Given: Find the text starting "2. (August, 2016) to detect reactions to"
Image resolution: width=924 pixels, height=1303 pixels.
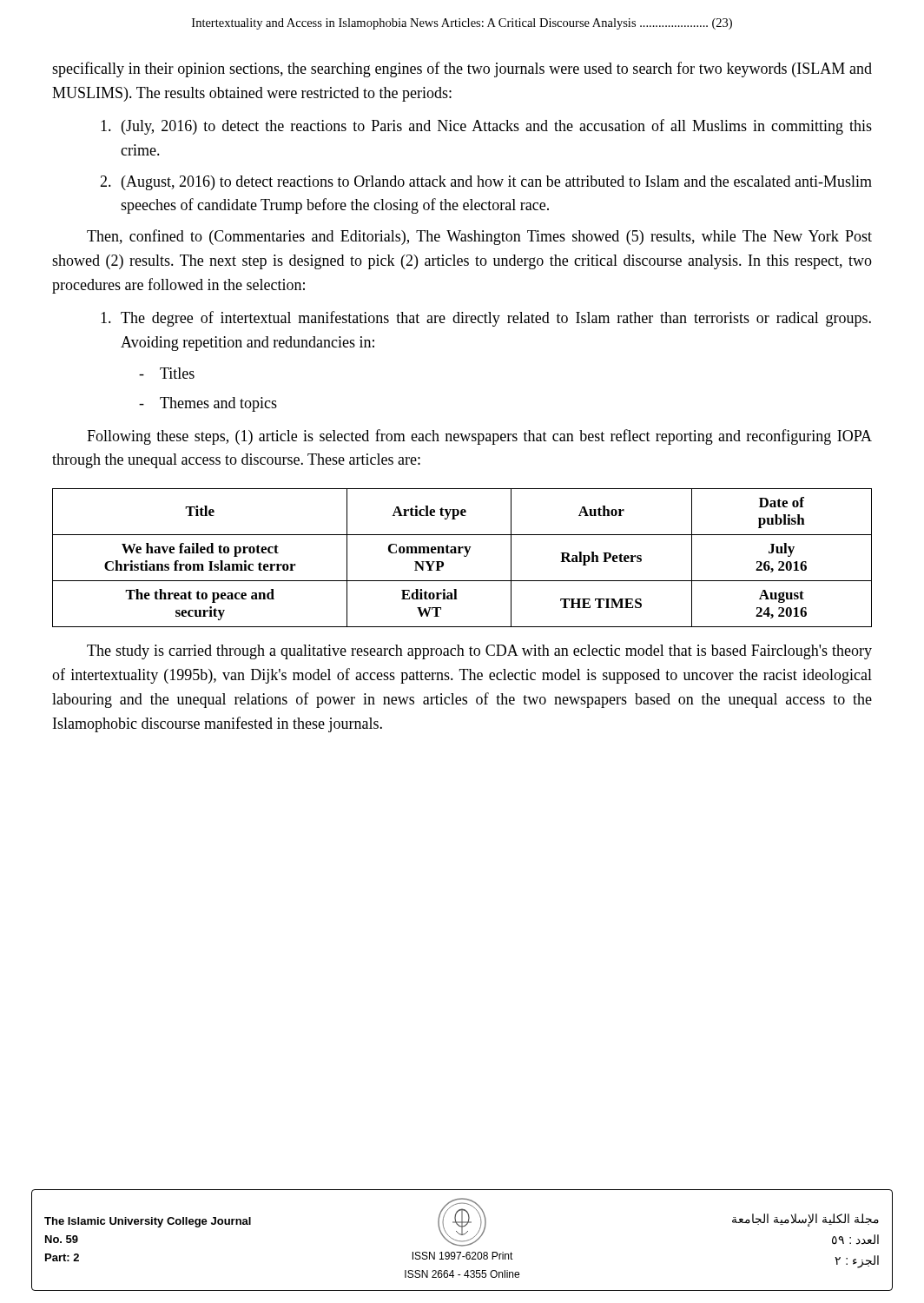Looking at the screenshot, I should (486, 194).
